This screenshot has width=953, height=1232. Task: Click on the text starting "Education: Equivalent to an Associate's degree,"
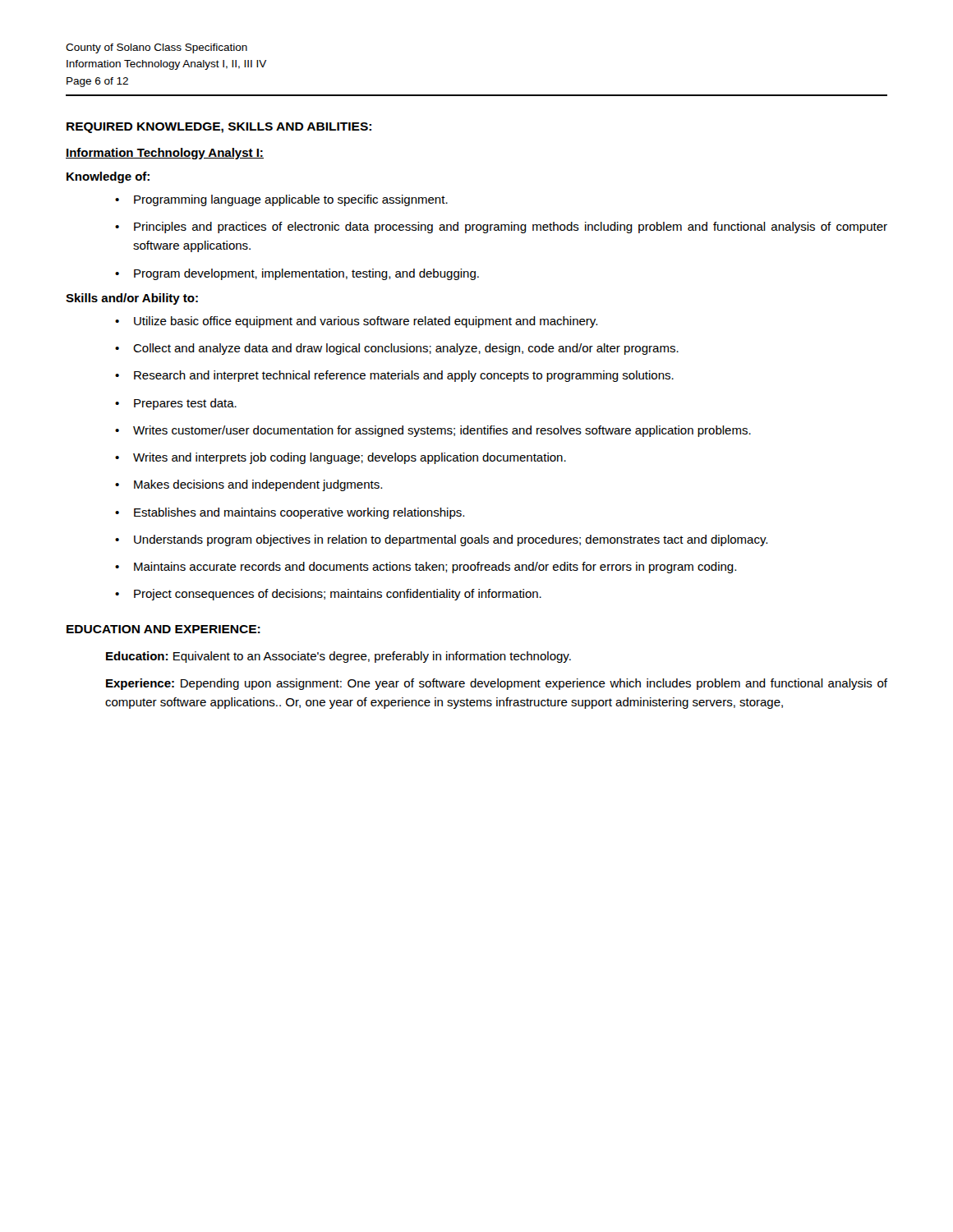pos(338,655)
